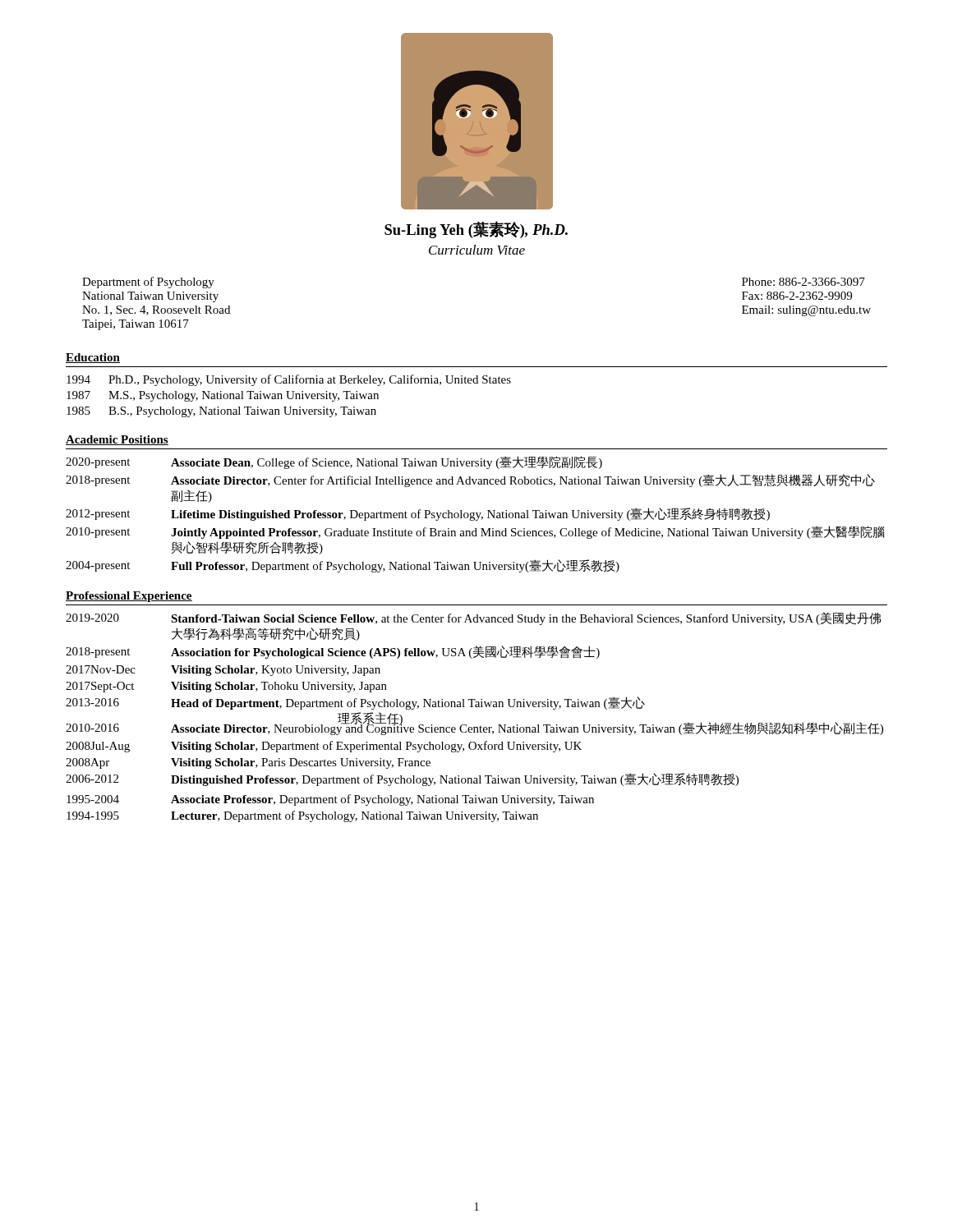Select the element starting "1995-2004 Associate Professor, Department of Psychology, National"
The image size is (953, 1232).
[x=330, y=800]
